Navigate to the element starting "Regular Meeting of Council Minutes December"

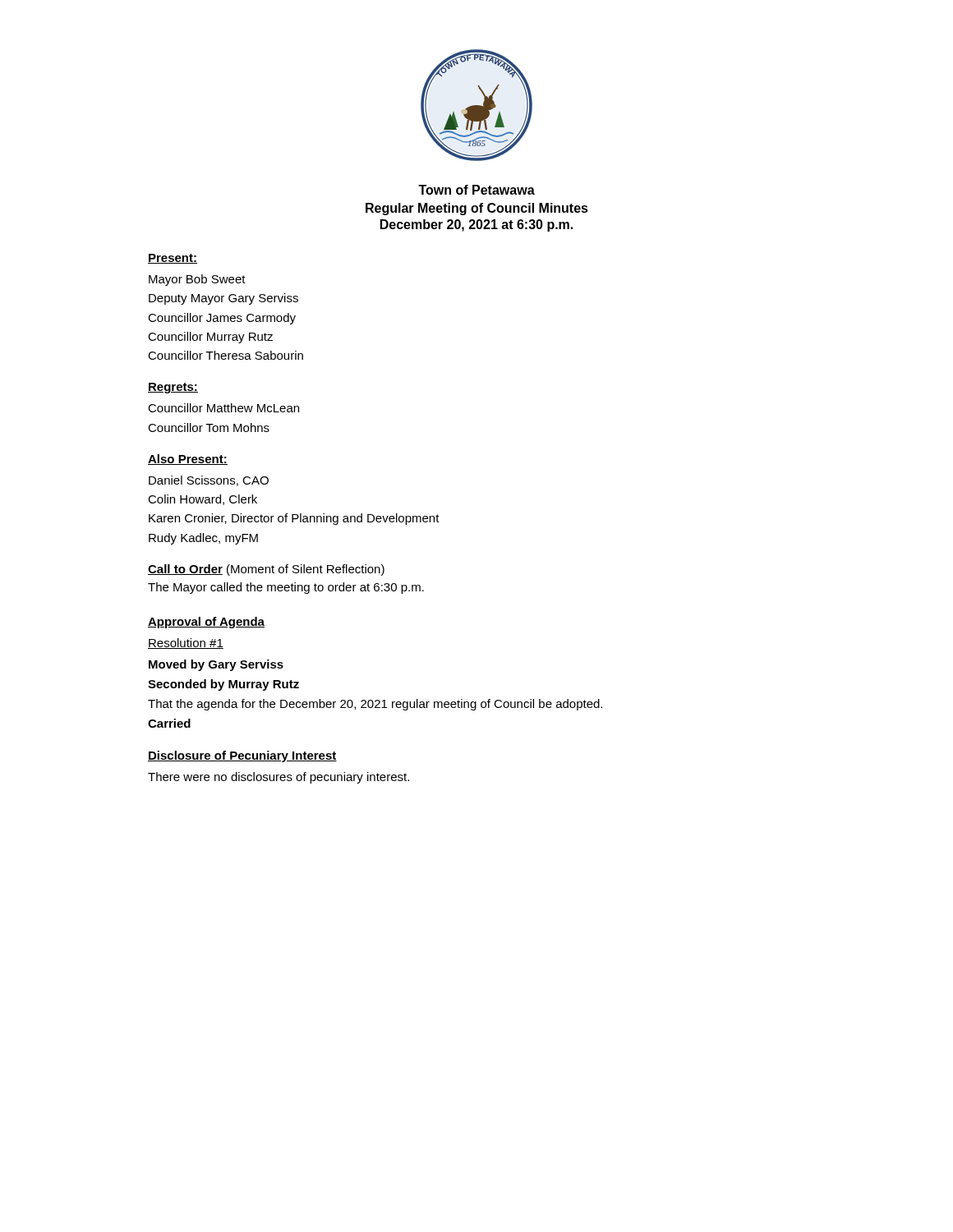(476, 217)
